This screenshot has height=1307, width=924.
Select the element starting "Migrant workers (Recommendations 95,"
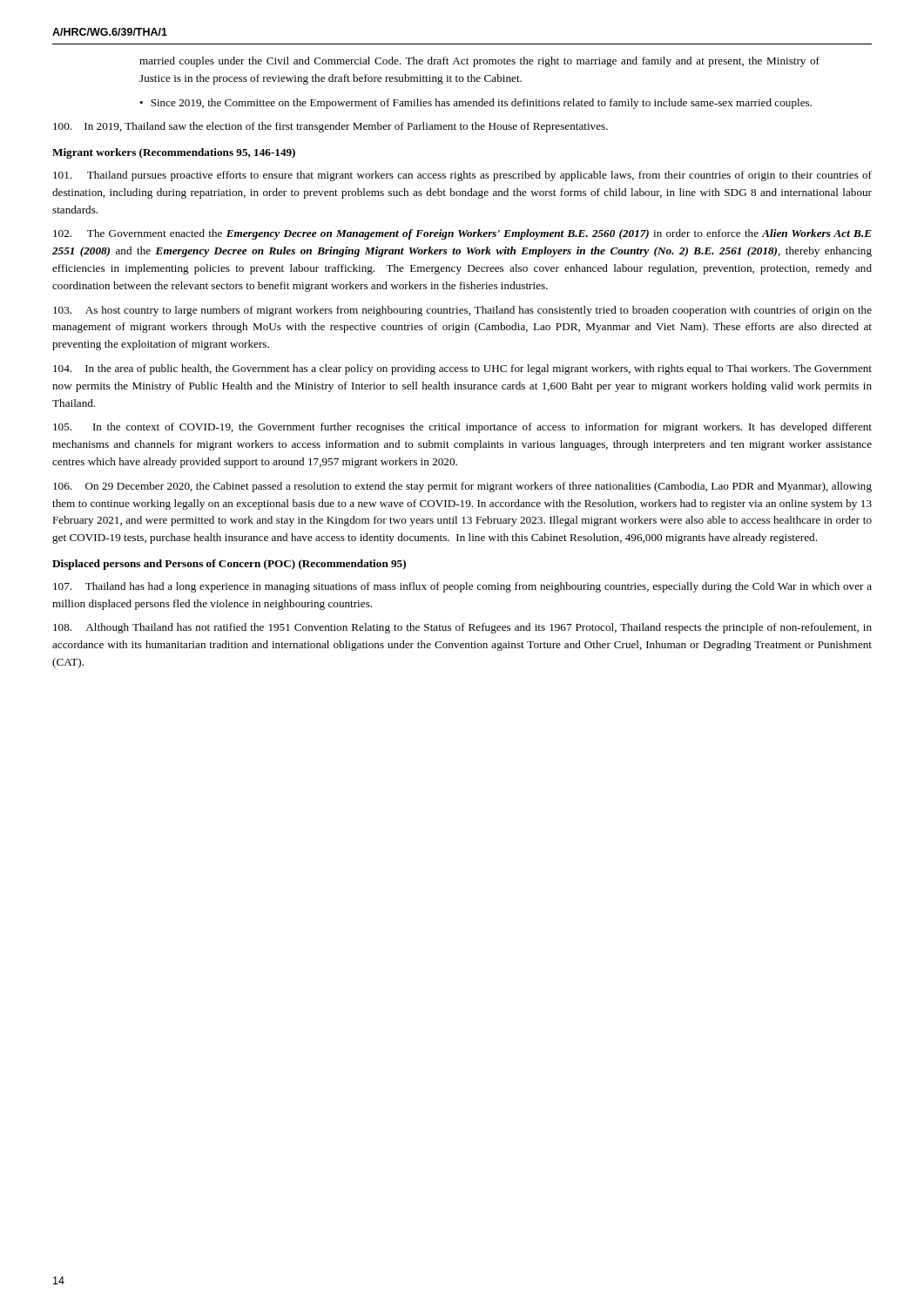(x=174, y=152)
